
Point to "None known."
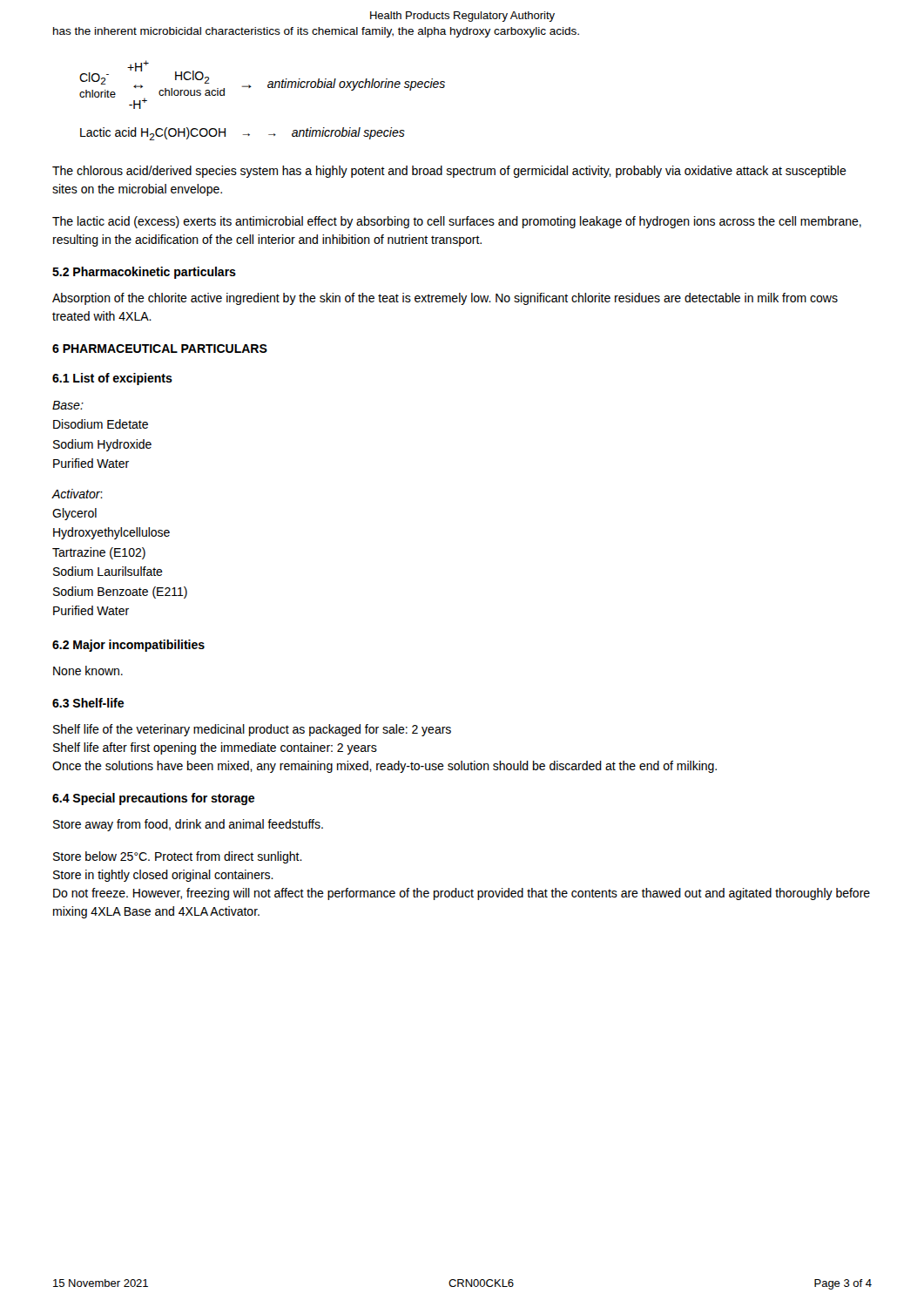88,671
